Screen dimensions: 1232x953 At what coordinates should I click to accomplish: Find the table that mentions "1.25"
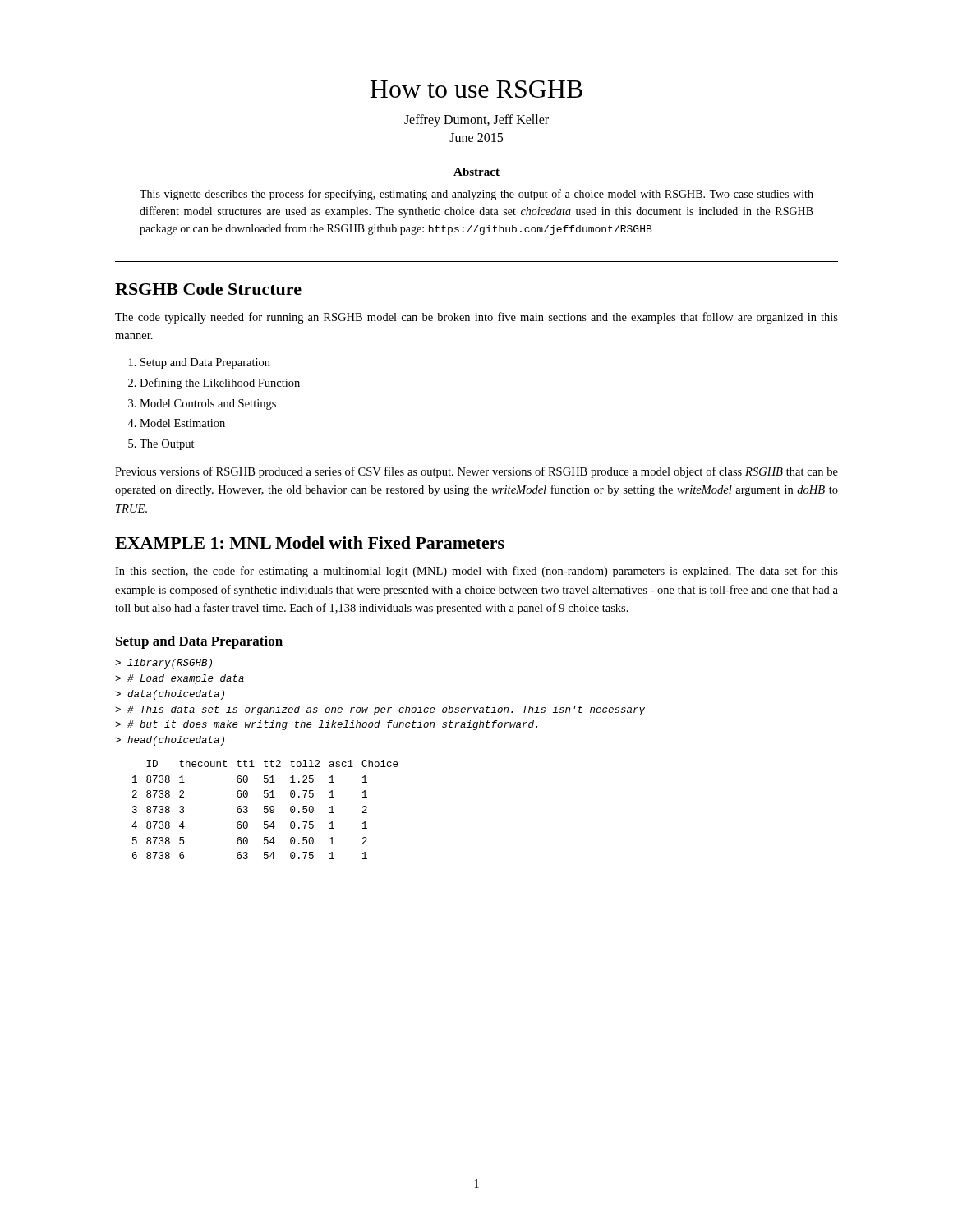(476, 811)
